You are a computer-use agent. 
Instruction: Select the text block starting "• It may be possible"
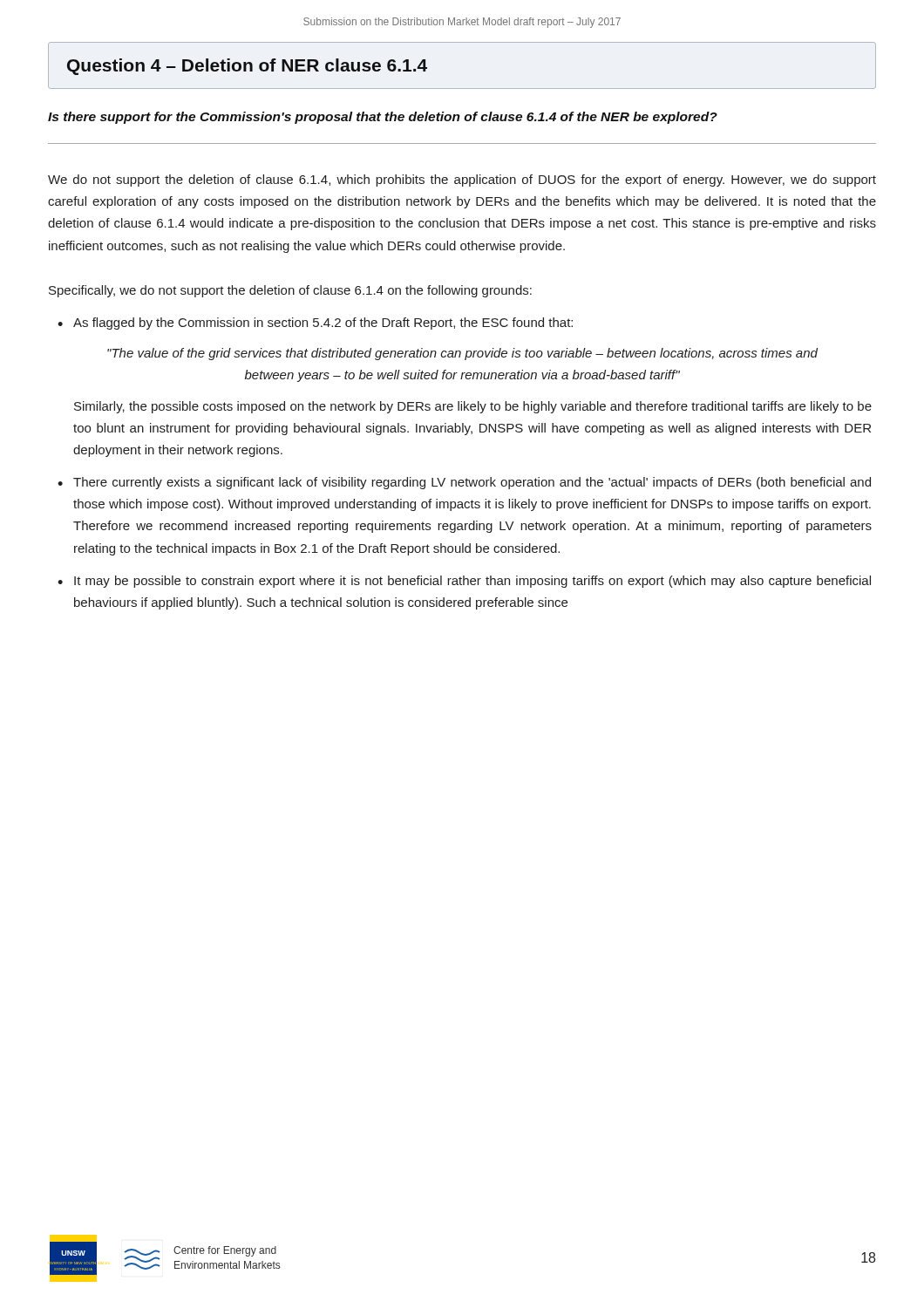472,589
